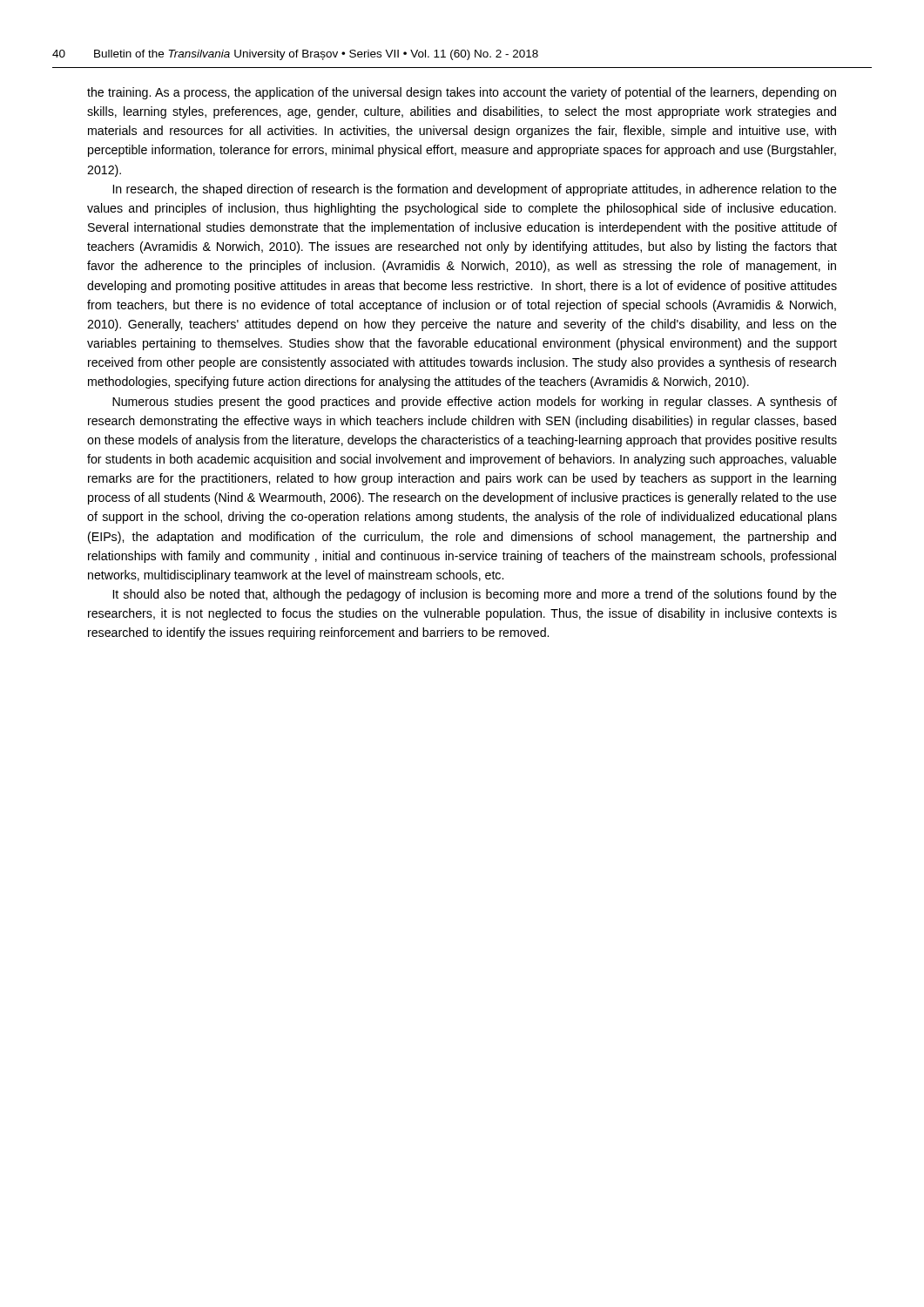Select the region starting "Numerous studies present the good practices"
Screen dimensions: 1307x924
(462, 488)
